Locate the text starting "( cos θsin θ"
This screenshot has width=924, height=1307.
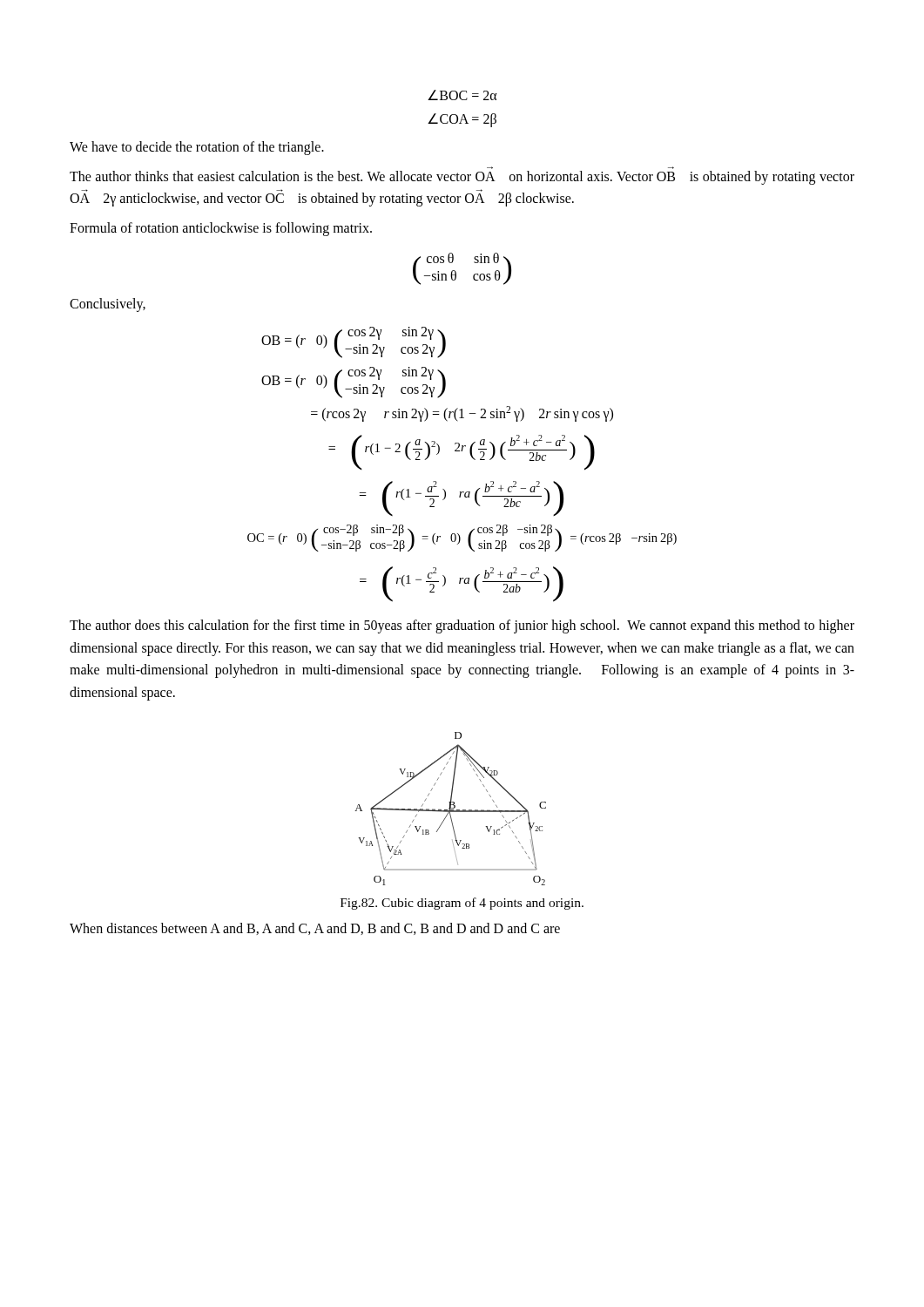462,268
